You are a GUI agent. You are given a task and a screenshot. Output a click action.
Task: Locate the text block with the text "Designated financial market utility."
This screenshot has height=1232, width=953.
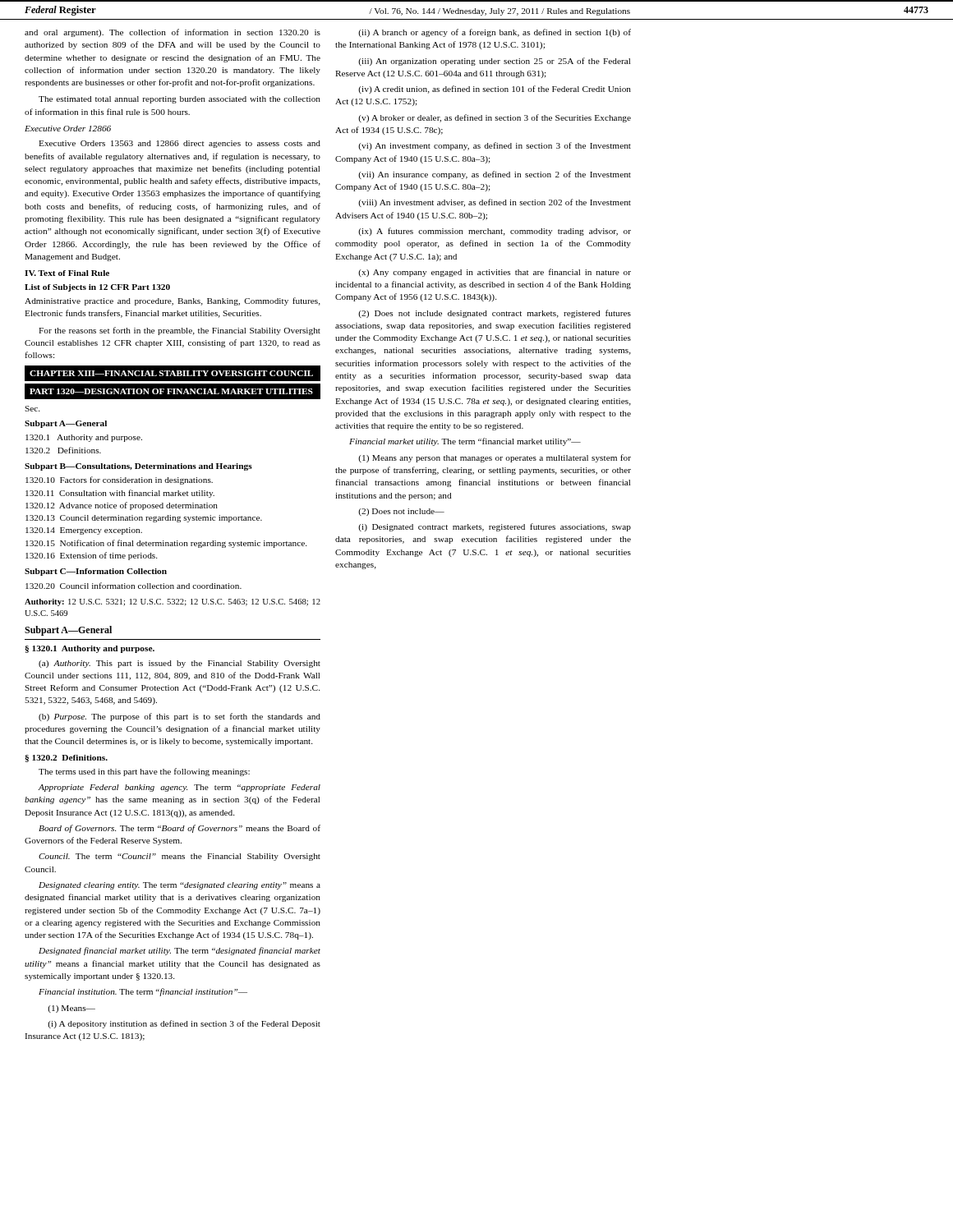click(x=173, y=964)
